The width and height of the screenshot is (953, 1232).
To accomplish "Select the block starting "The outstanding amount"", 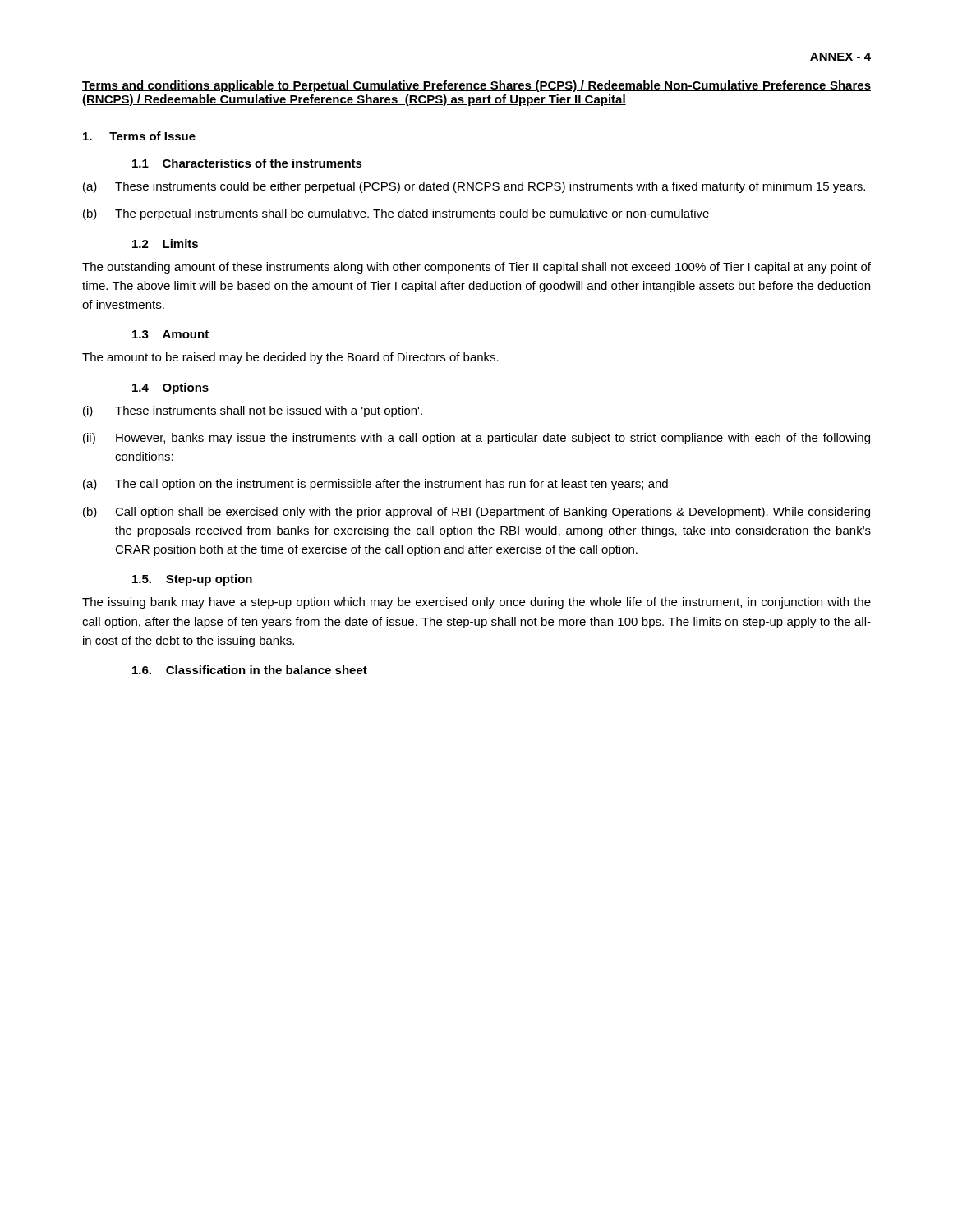I will coord(476,285).
